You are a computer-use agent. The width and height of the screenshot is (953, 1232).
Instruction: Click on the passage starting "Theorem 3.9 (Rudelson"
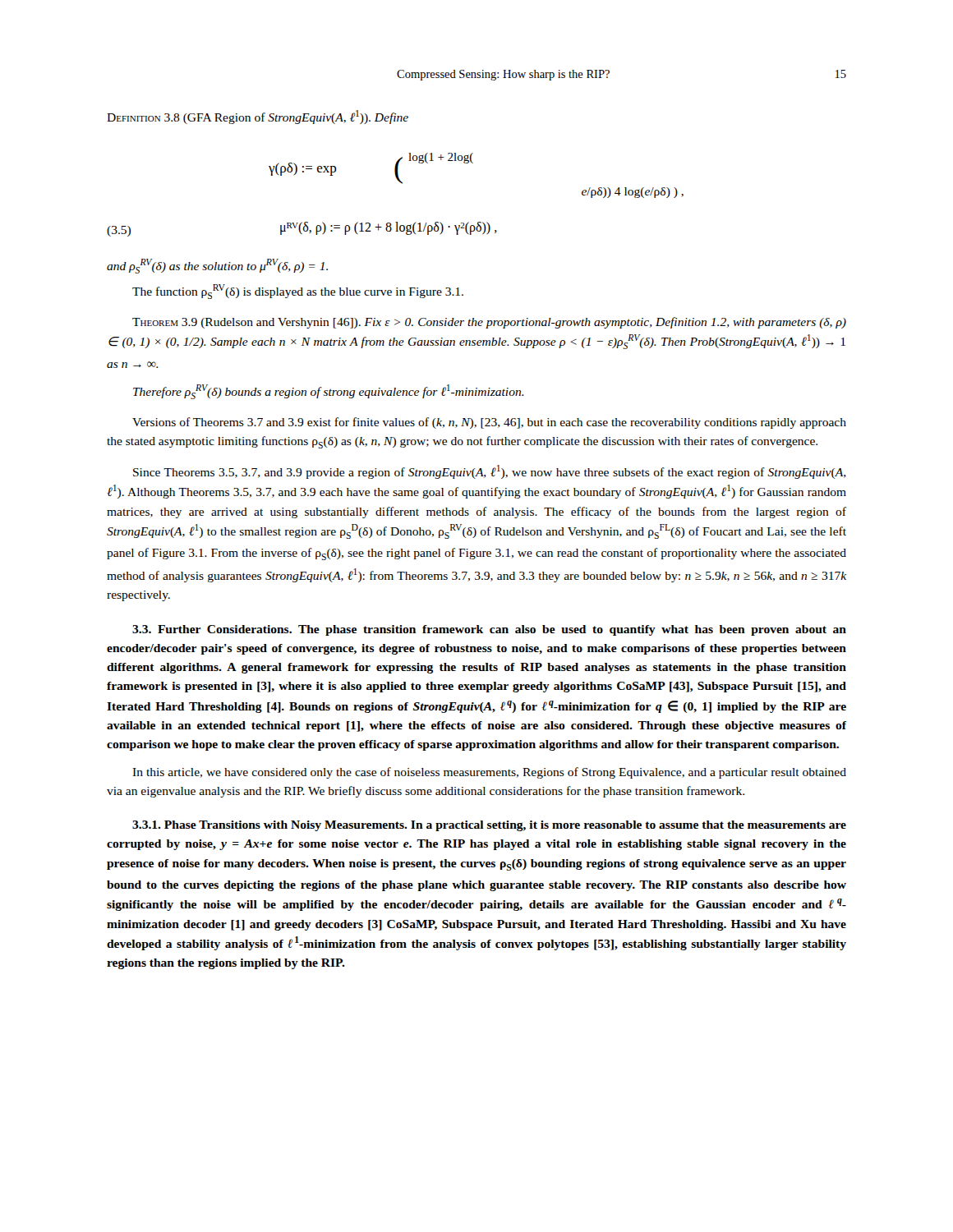476,458
